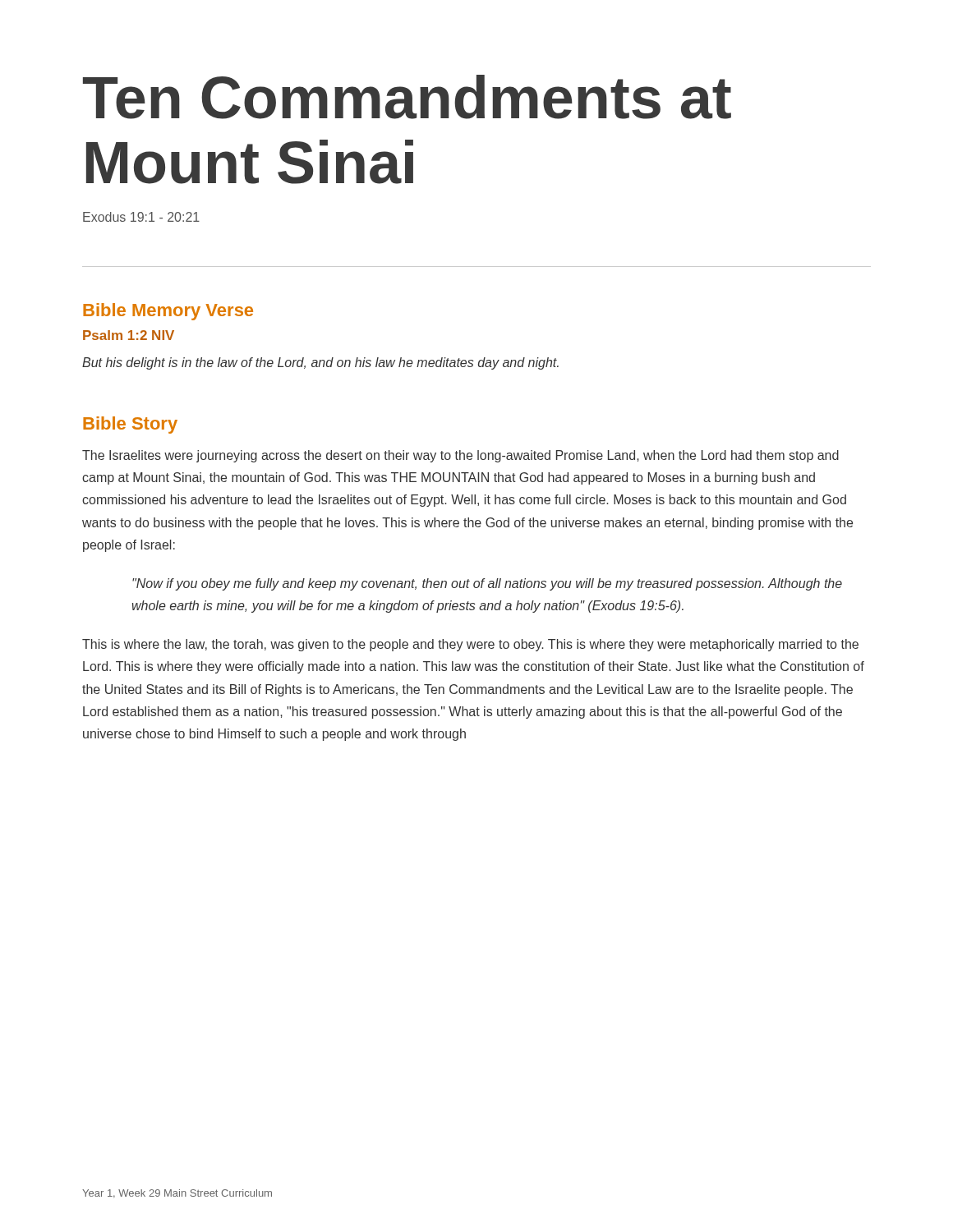
Task: Point to the text starting "Bible Memory Verse"
Action: [168, 312]
